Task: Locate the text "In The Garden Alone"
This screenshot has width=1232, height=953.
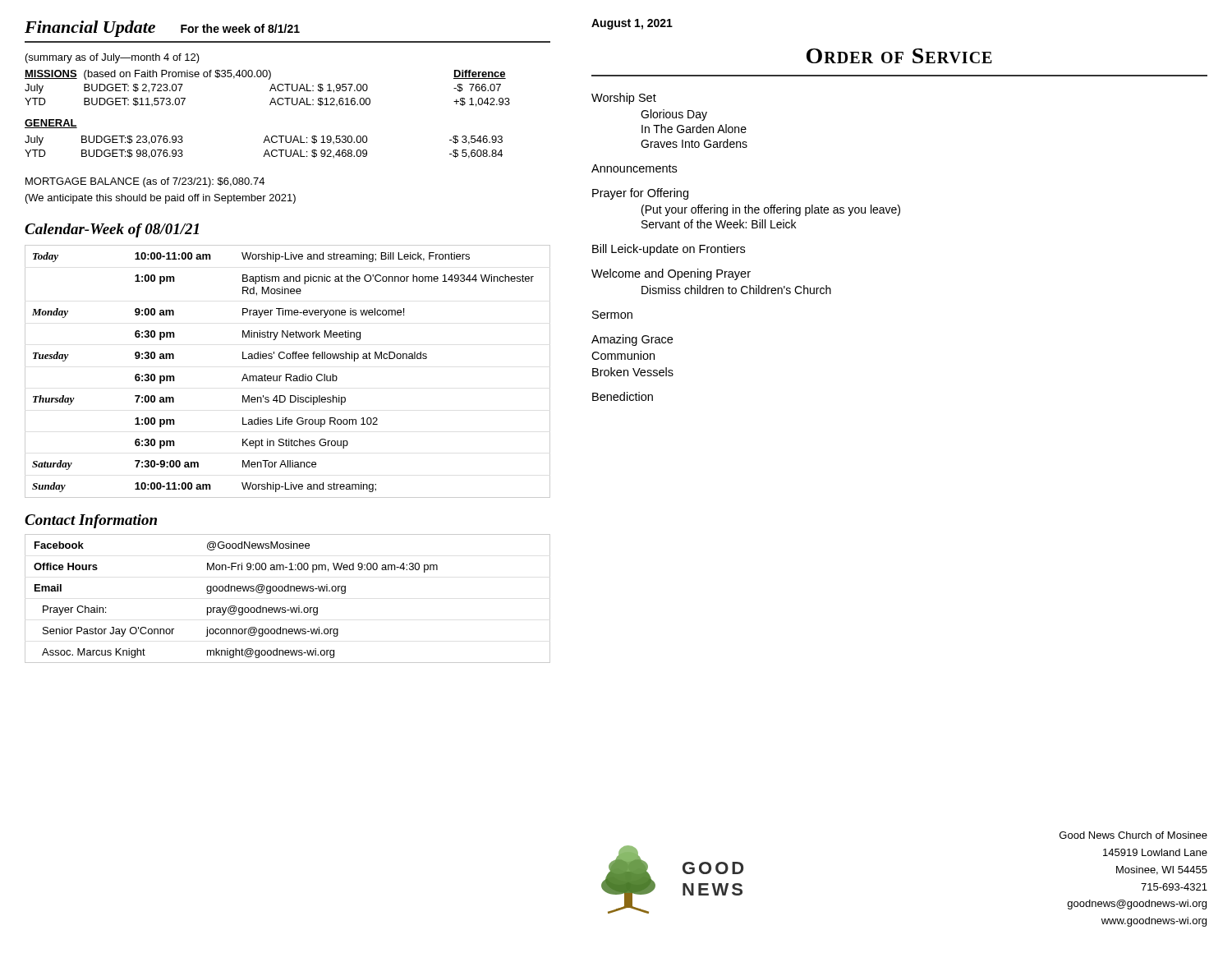Action: point(694,129)
